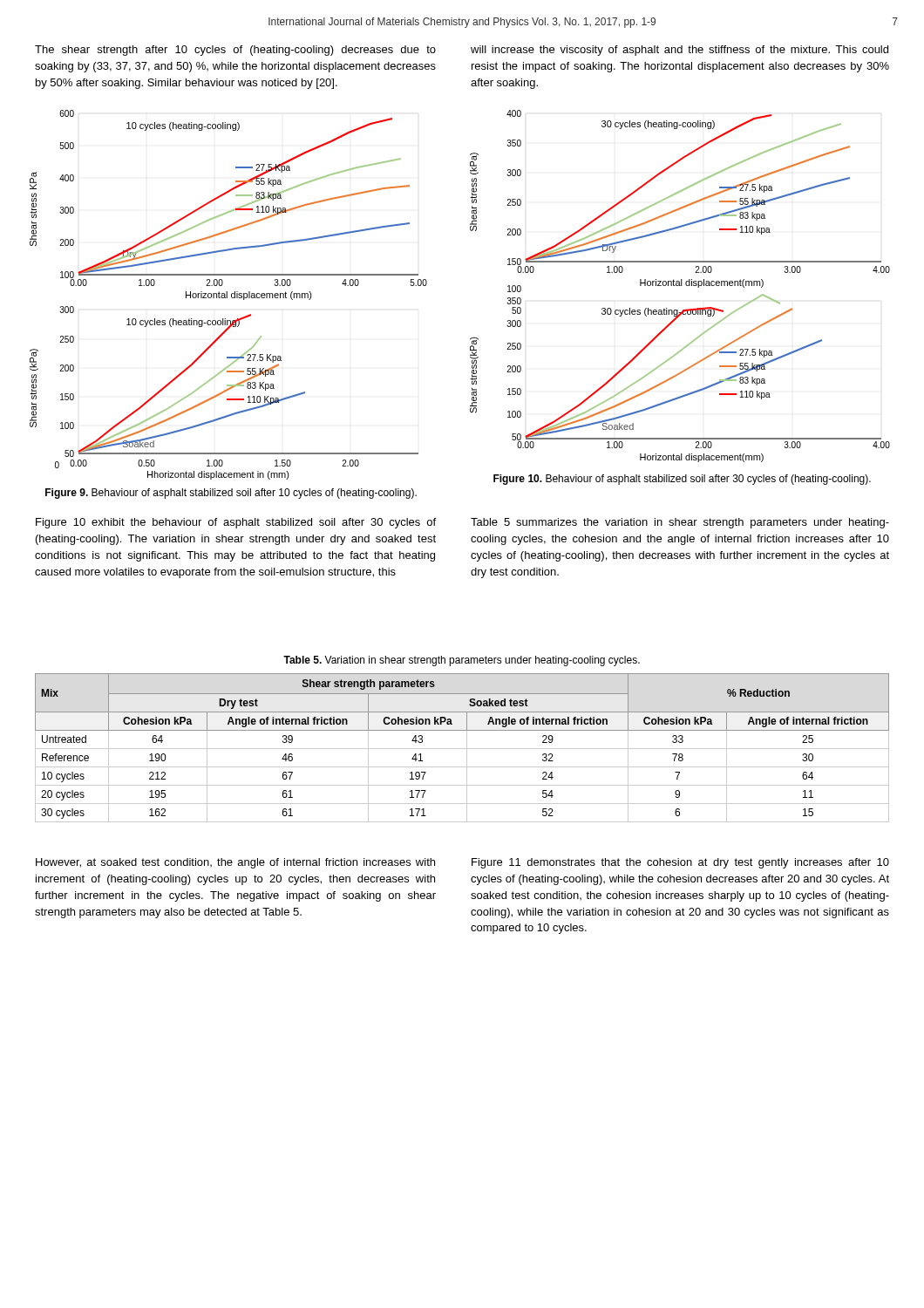Screen dimensions: 1308x924
Task: Select the text block containing "However, at soaked"
Action: point(235,887)
